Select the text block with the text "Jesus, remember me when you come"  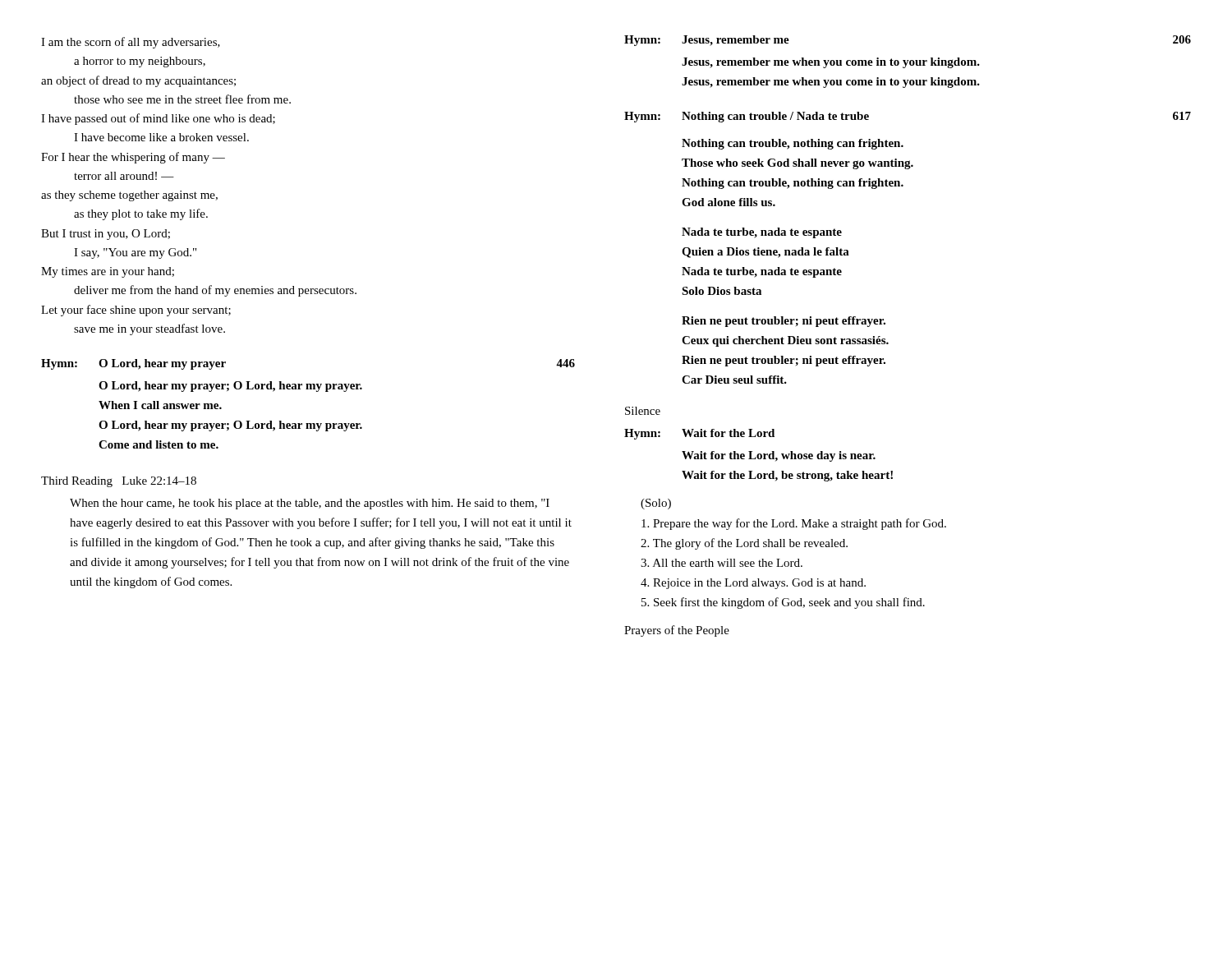coord(831,71)
